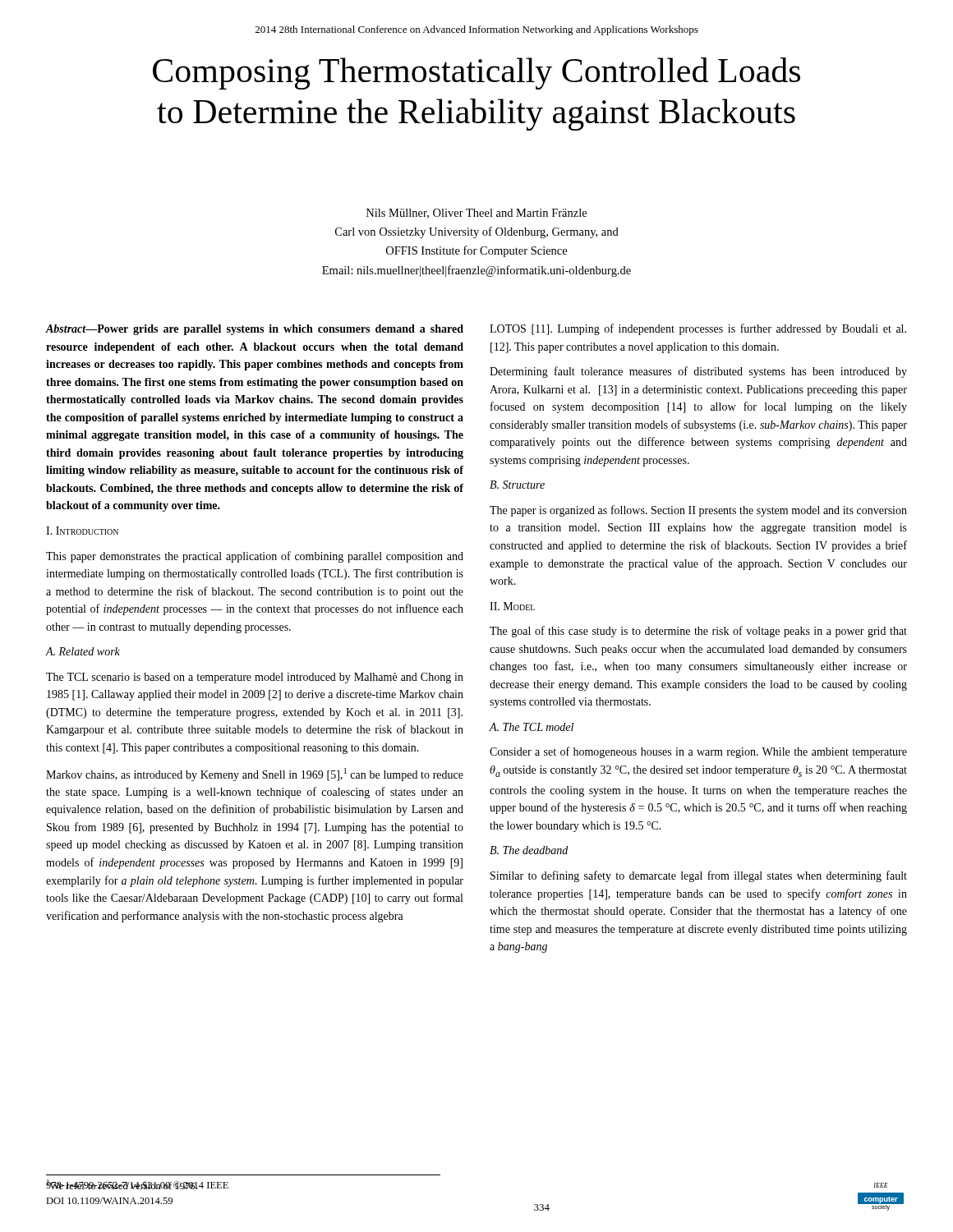Select the block starting "B. Structure"

click(x=517, y=485)
